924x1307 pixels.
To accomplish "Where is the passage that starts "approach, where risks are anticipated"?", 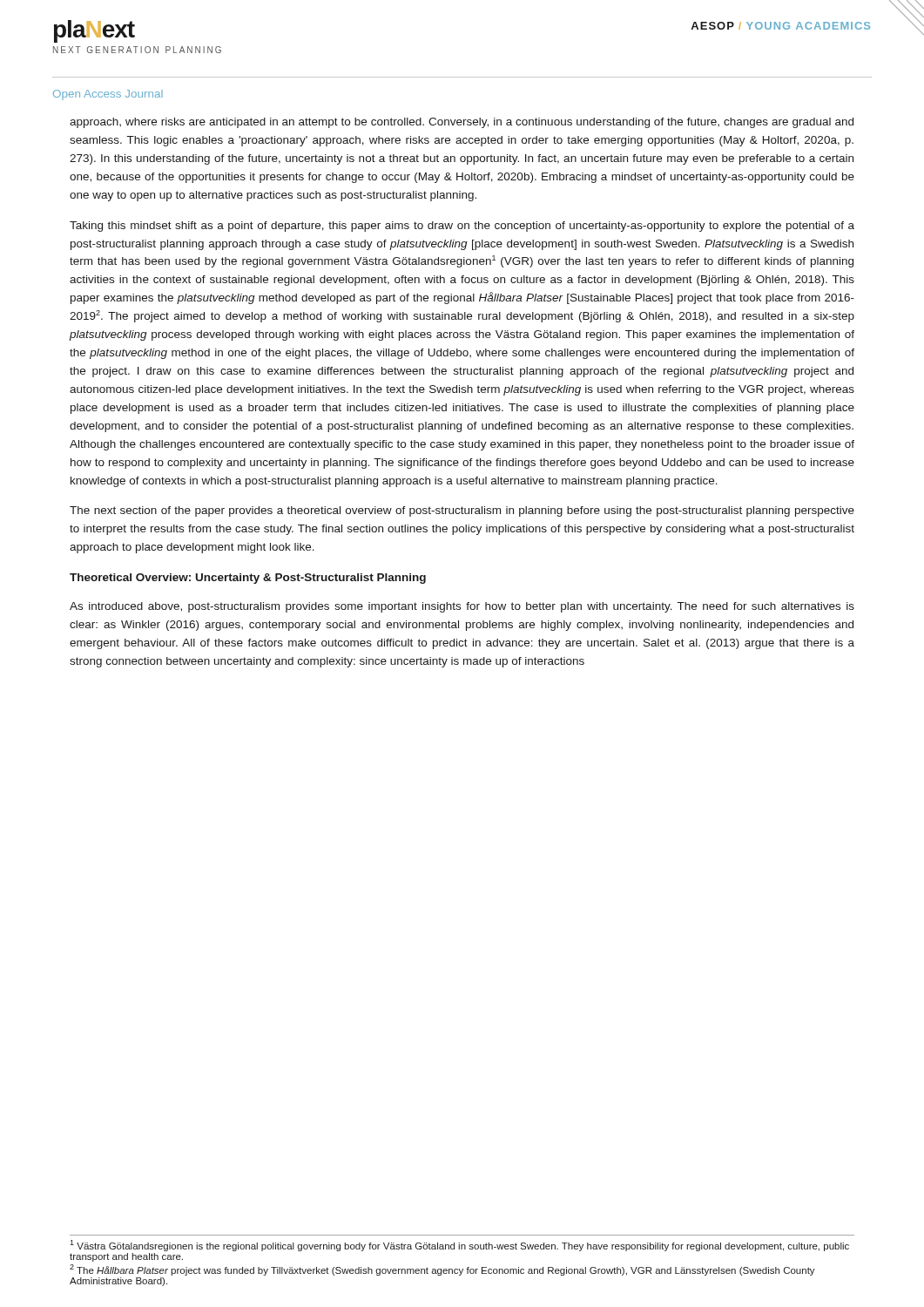I will coord(462,158).
